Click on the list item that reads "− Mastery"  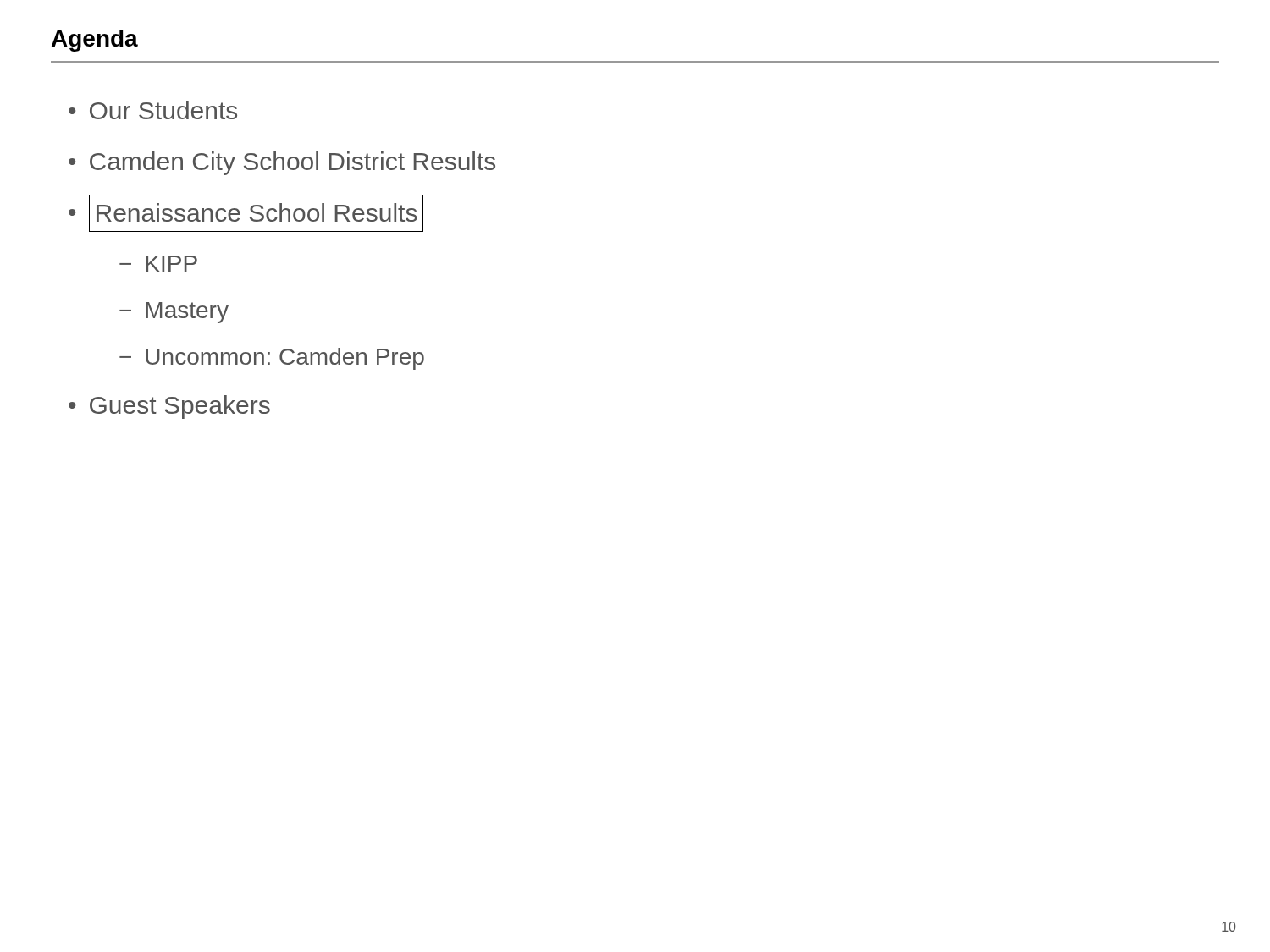click(x=174, y=310)
